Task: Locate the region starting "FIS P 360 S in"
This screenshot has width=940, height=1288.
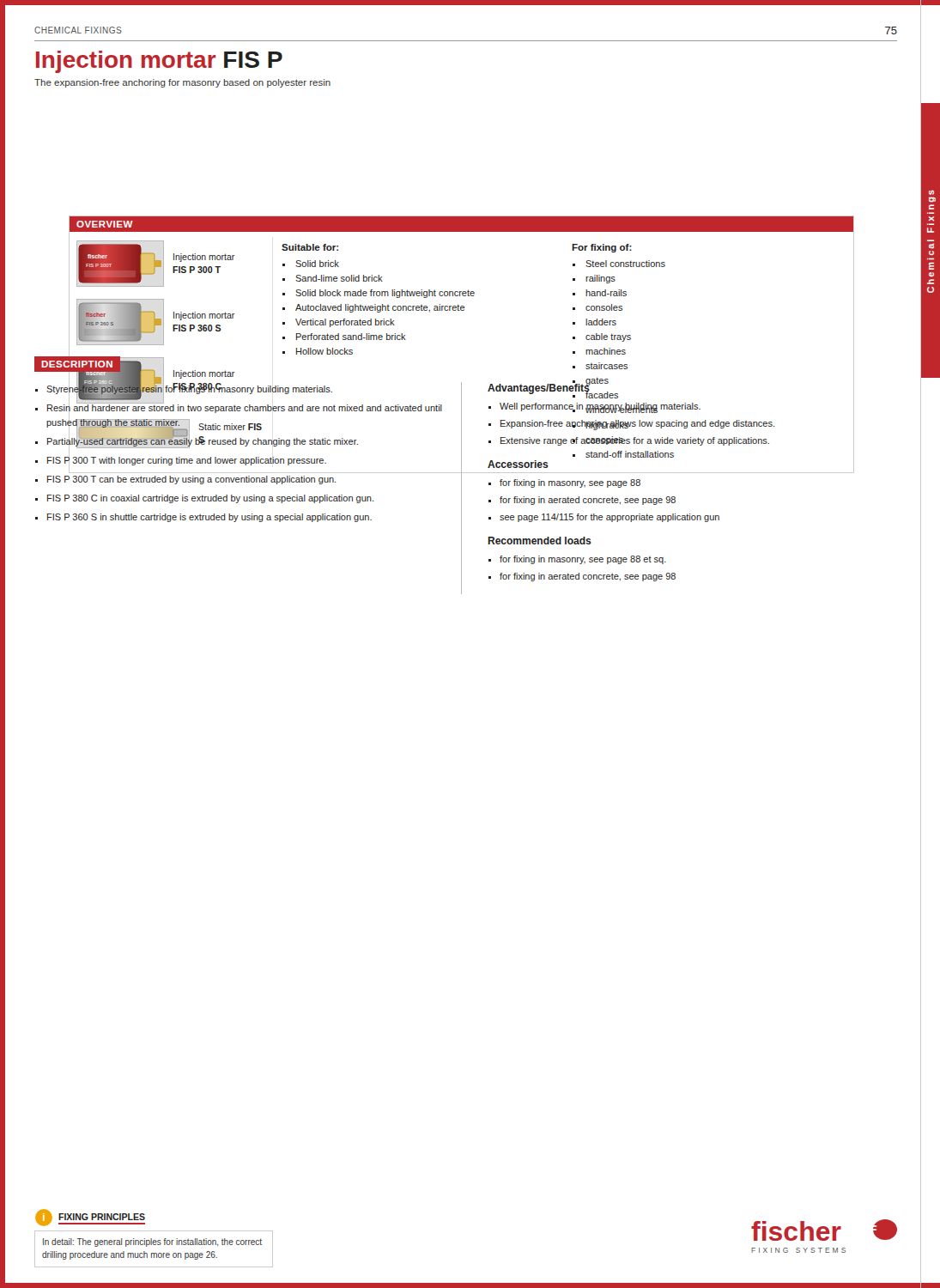Action: [209, 517]
